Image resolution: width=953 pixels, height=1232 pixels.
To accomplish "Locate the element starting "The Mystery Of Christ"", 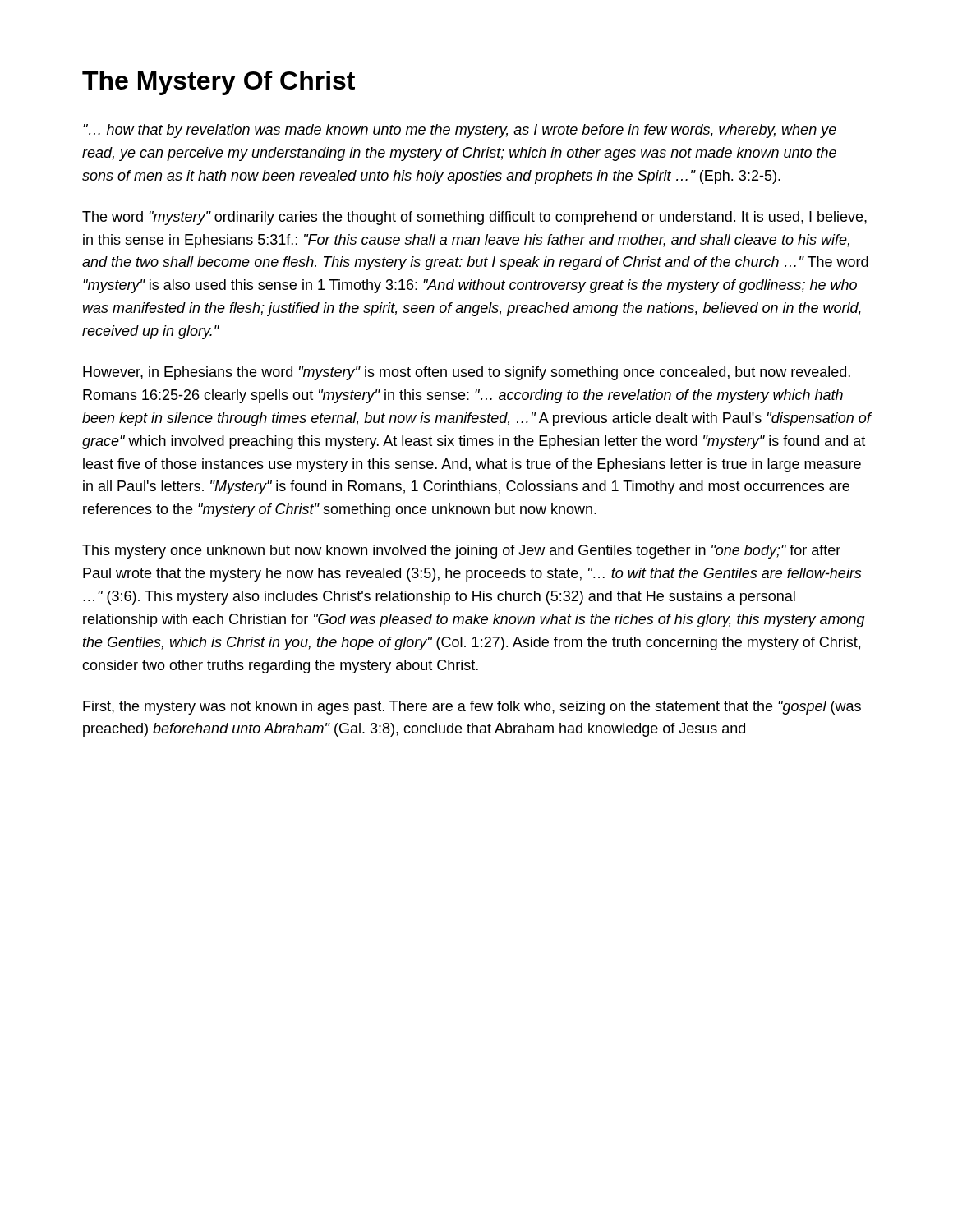I will [x=219, y=80].
